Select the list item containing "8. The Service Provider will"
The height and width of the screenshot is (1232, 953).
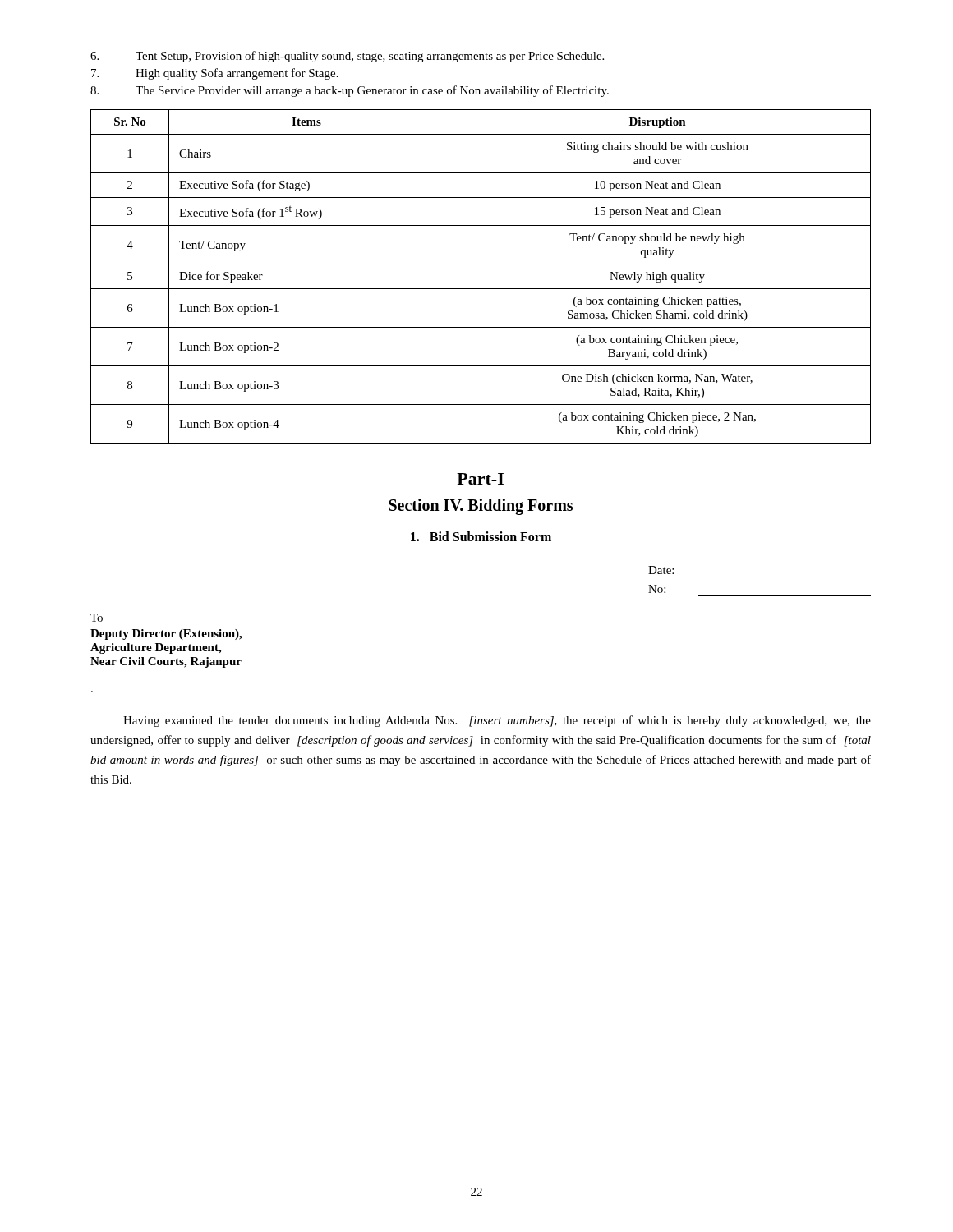tap(350, 91)
